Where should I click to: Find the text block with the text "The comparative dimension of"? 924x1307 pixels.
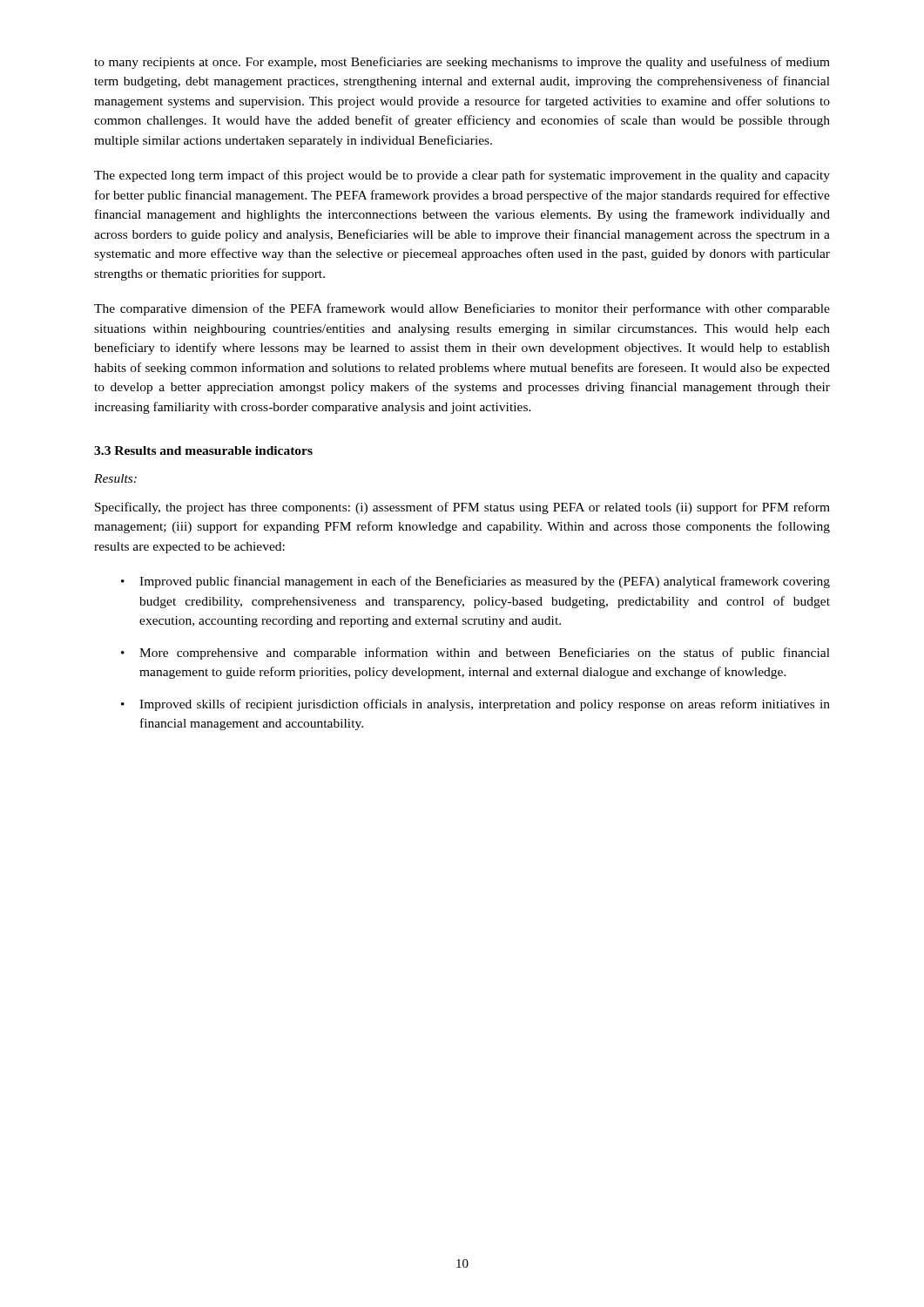462,357
